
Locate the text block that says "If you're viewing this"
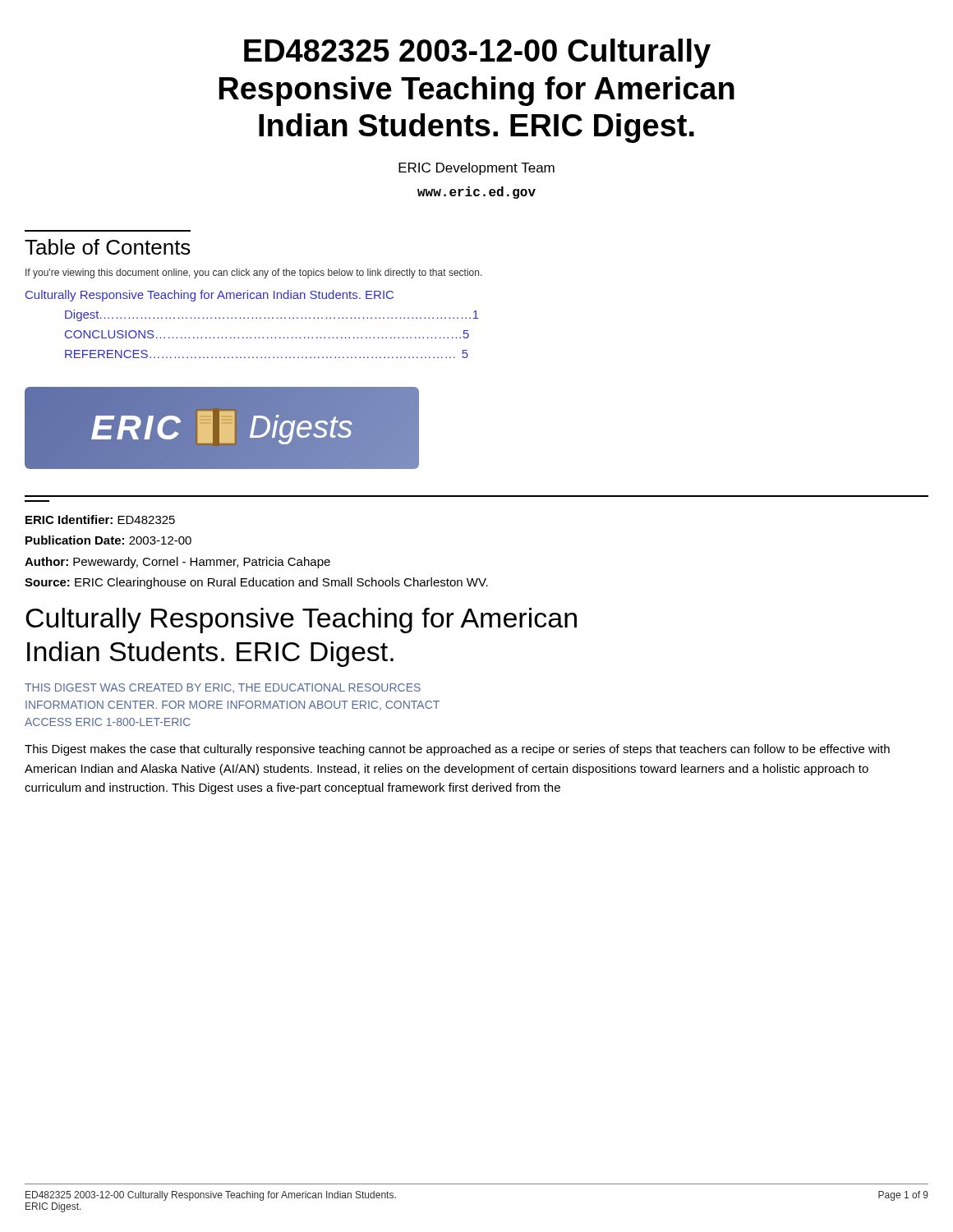coord(254,273)
